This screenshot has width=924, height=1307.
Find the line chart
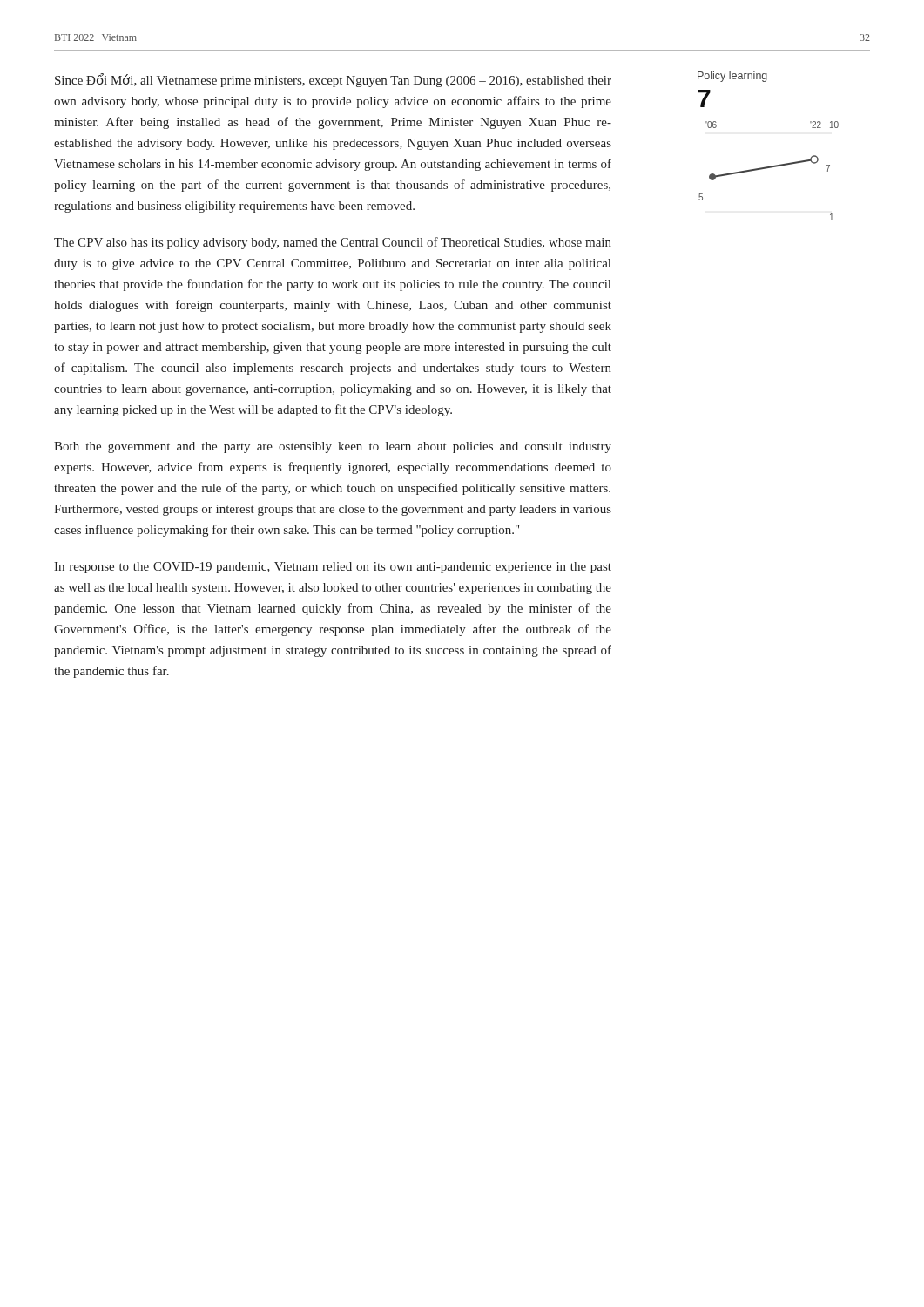pyautogui.click(x=784, y=172)
